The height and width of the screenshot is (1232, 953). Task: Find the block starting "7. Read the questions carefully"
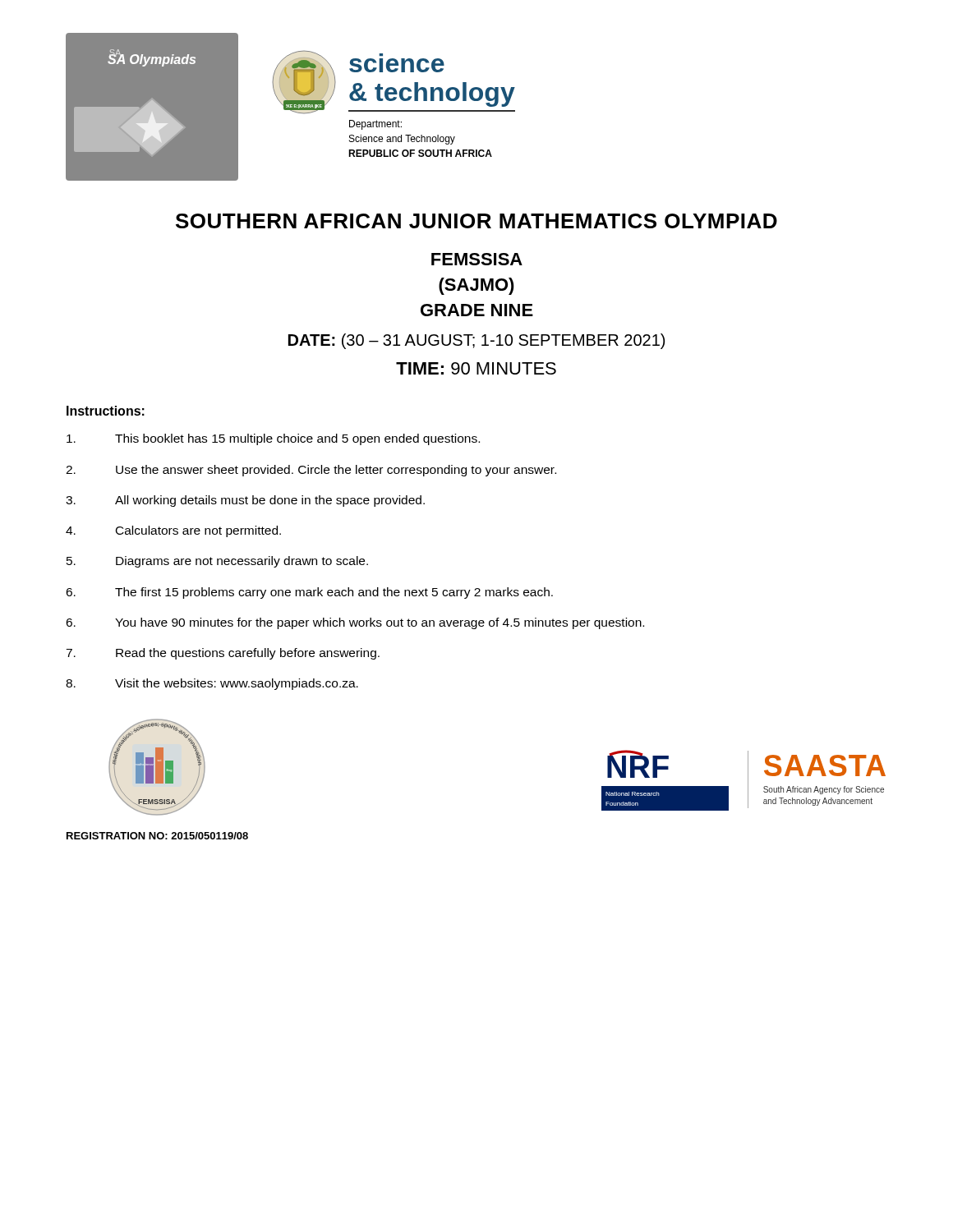(x=223, y=654)
